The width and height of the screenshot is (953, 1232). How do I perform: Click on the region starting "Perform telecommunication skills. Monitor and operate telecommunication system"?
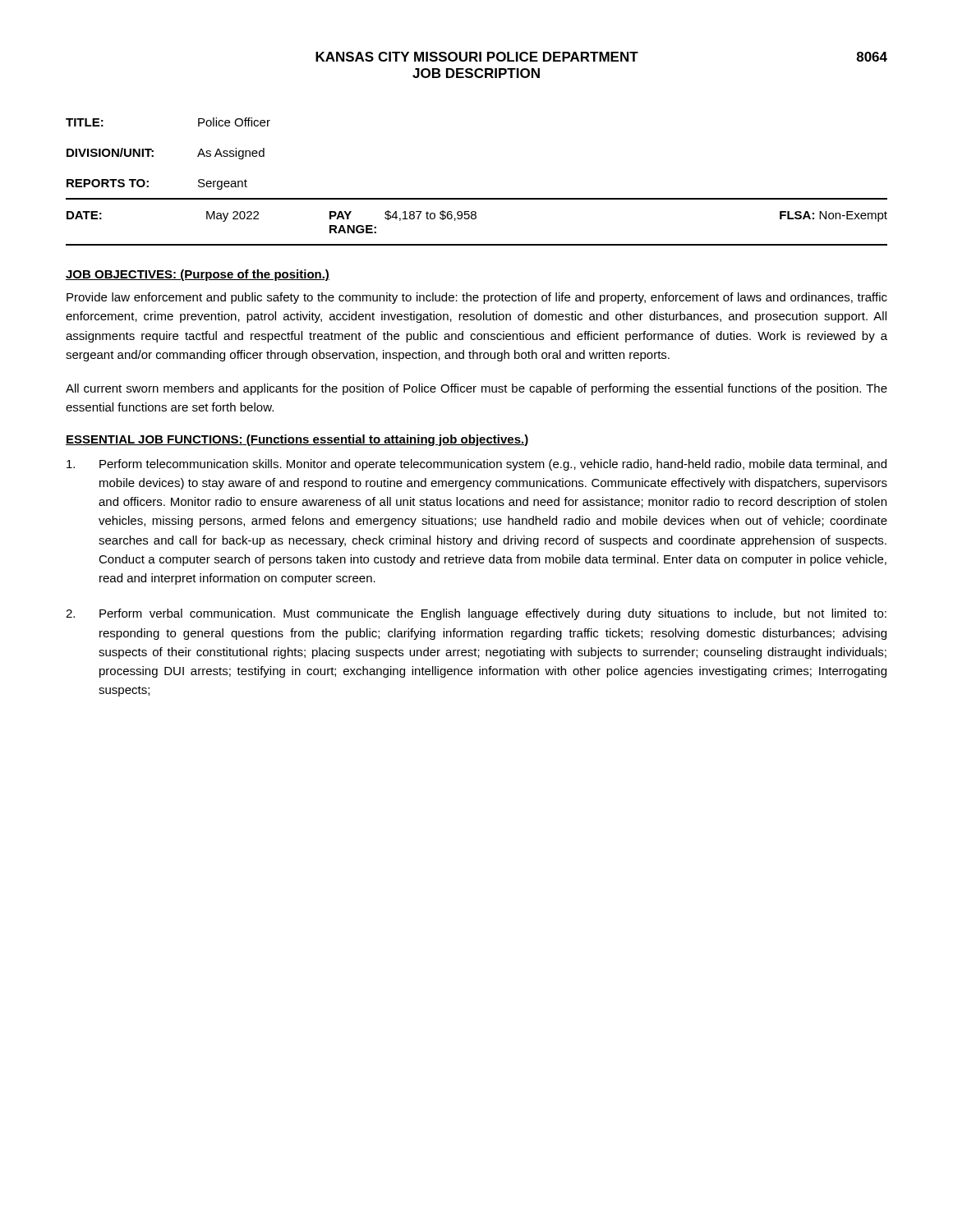[x=476, y=521]
